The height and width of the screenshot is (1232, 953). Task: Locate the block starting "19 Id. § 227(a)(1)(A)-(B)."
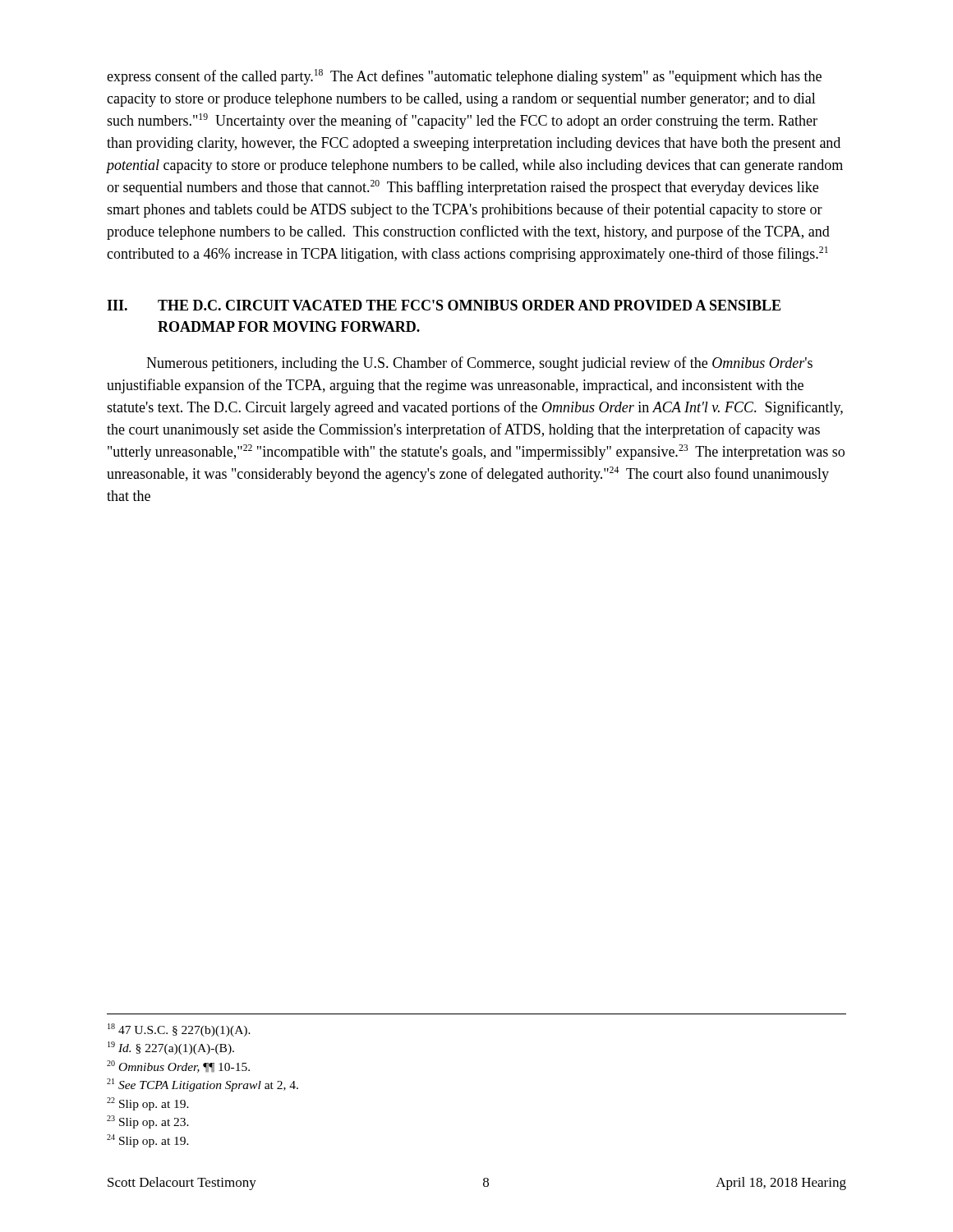tap(171, 1047)
